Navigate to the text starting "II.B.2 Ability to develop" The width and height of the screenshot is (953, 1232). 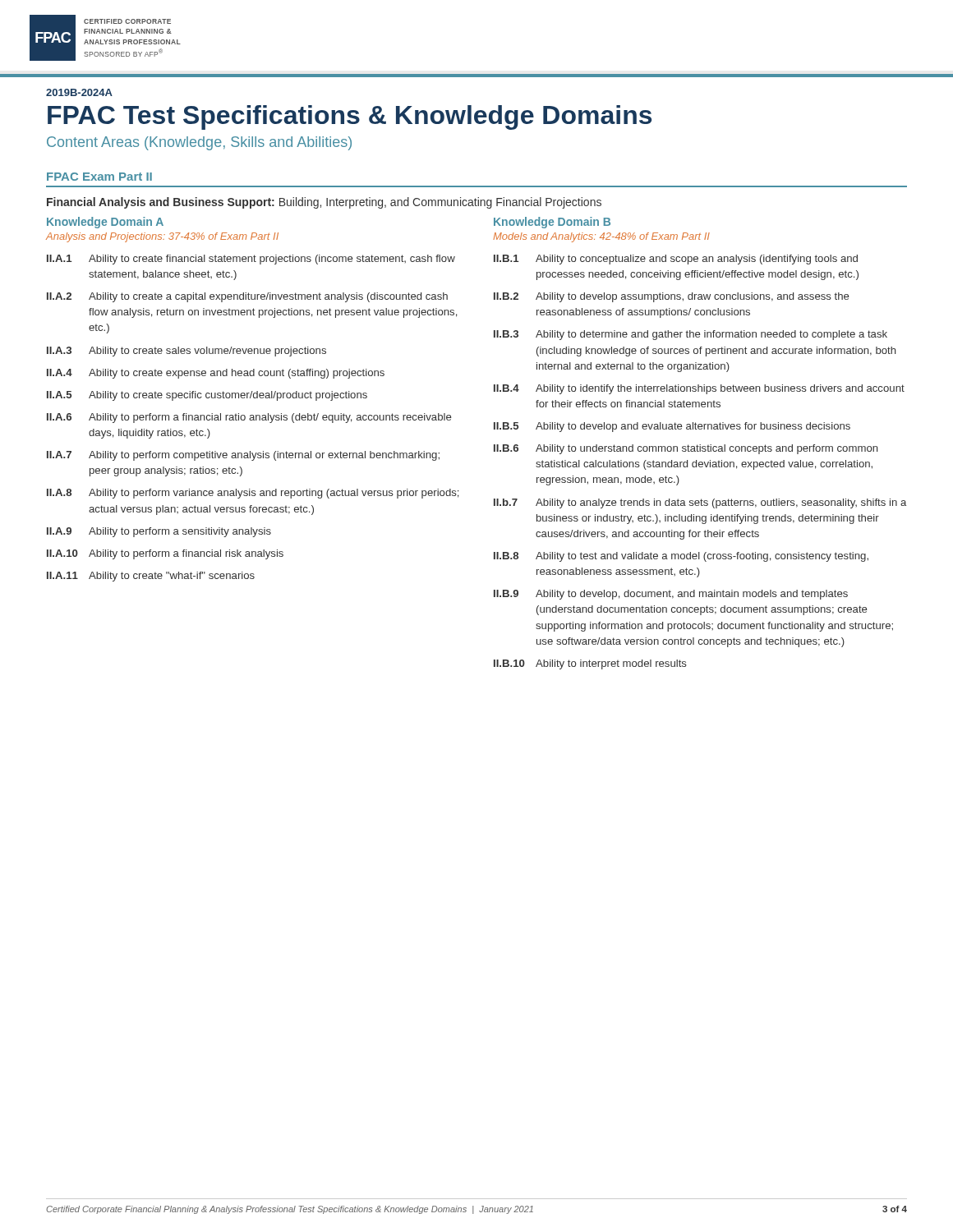tap(700, 304)
